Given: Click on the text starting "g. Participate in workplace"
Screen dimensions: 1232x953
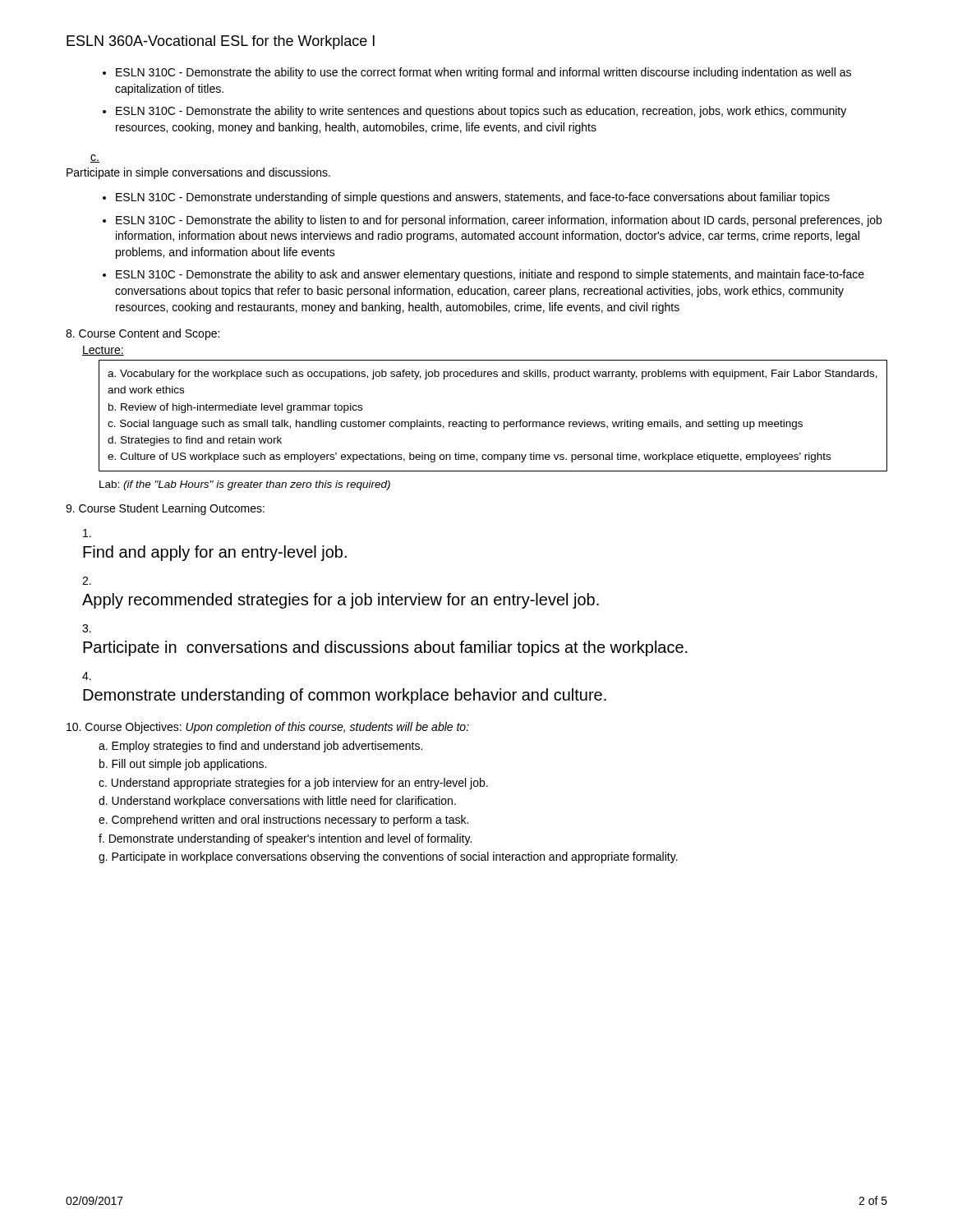Looking at the screenshot, I should pos(388,857).
